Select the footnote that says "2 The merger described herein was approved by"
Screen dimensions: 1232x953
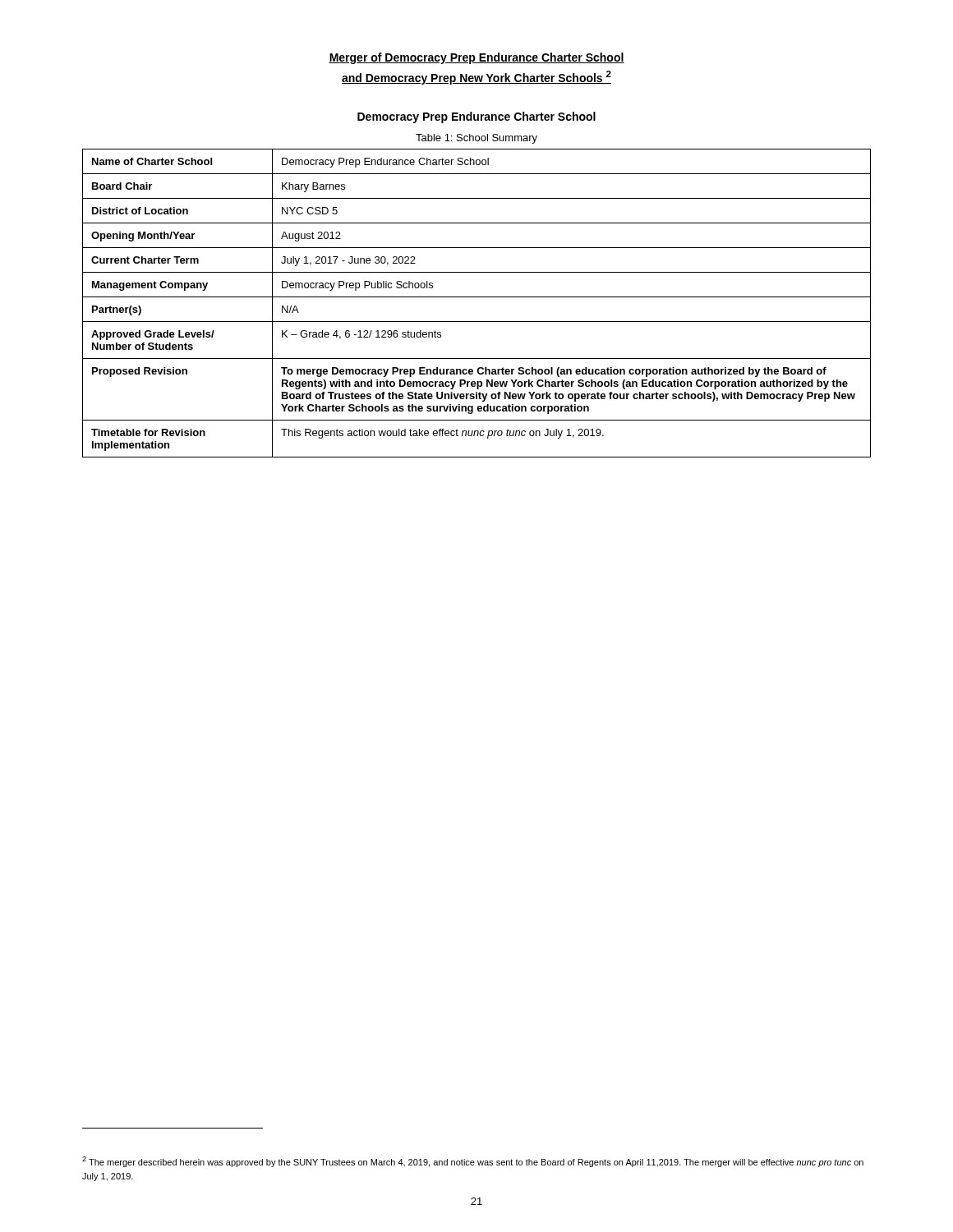(473, 1168)
